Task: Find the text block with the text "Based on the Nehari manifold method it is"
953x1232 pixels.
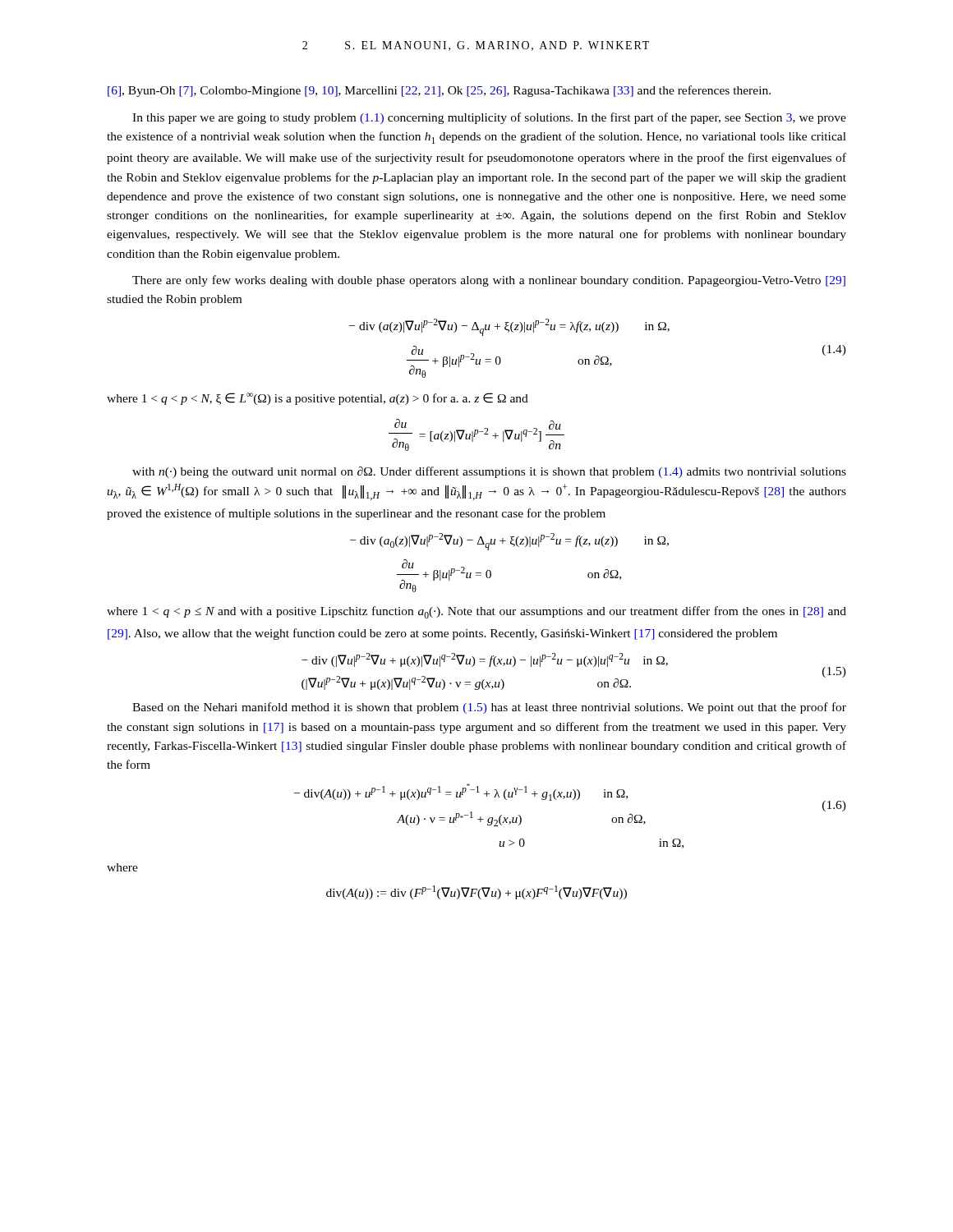Action: point(476,736)
